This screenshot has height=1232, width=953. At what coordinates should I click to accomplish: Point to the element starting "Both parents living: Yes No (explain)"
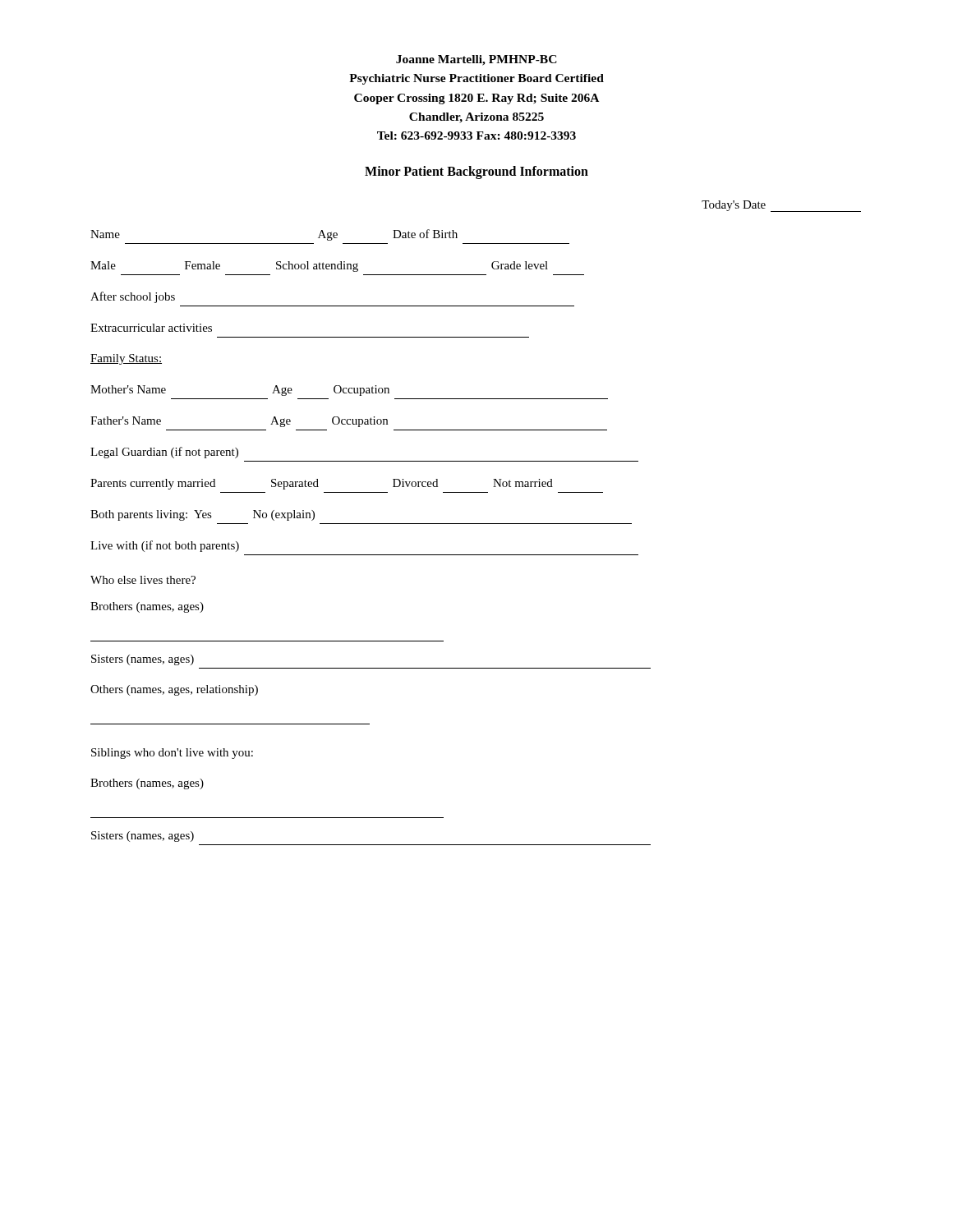pos(361,514)
